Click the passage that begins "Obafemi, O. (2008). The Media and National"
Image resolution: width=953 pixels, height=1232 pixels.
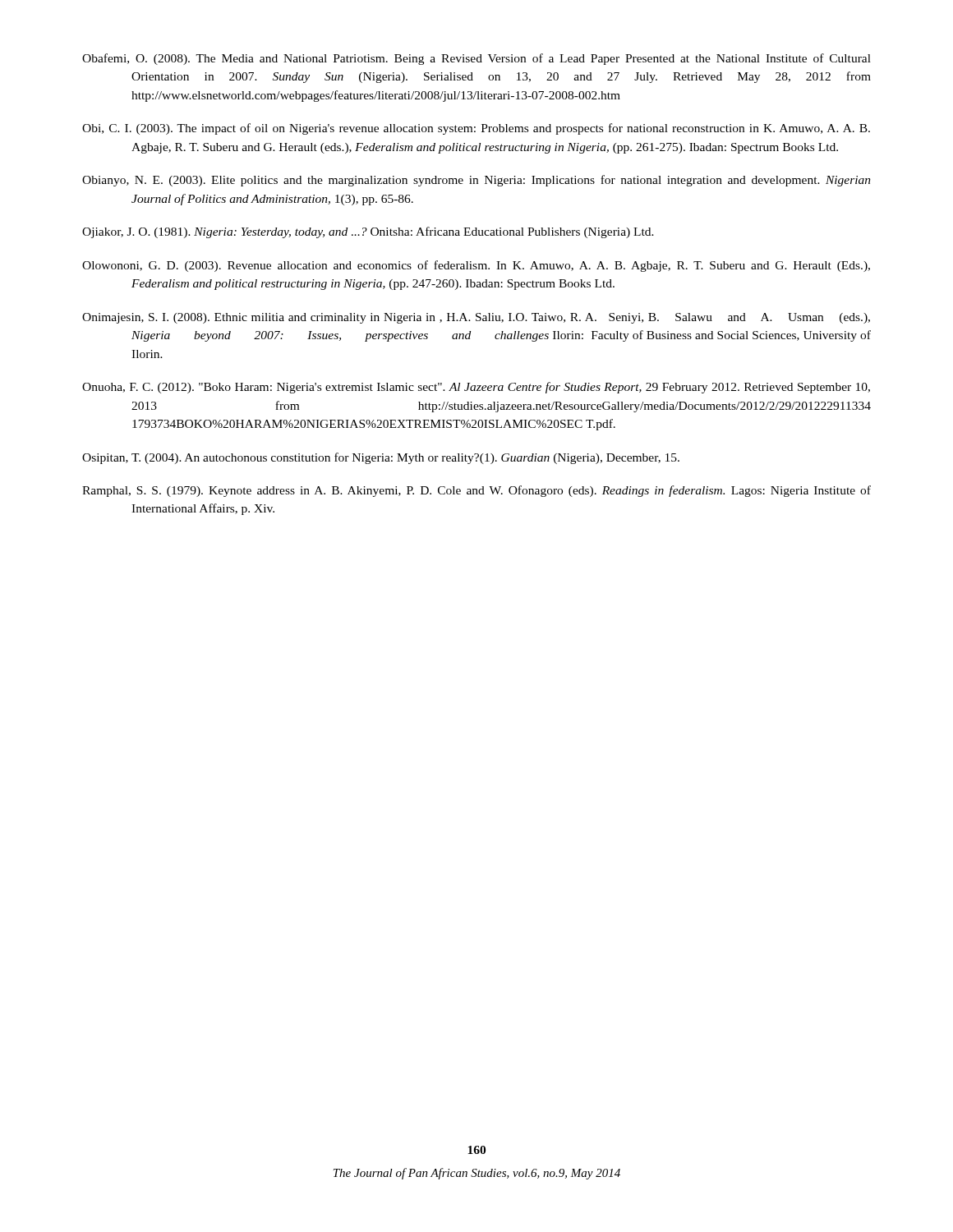point(476,76)
